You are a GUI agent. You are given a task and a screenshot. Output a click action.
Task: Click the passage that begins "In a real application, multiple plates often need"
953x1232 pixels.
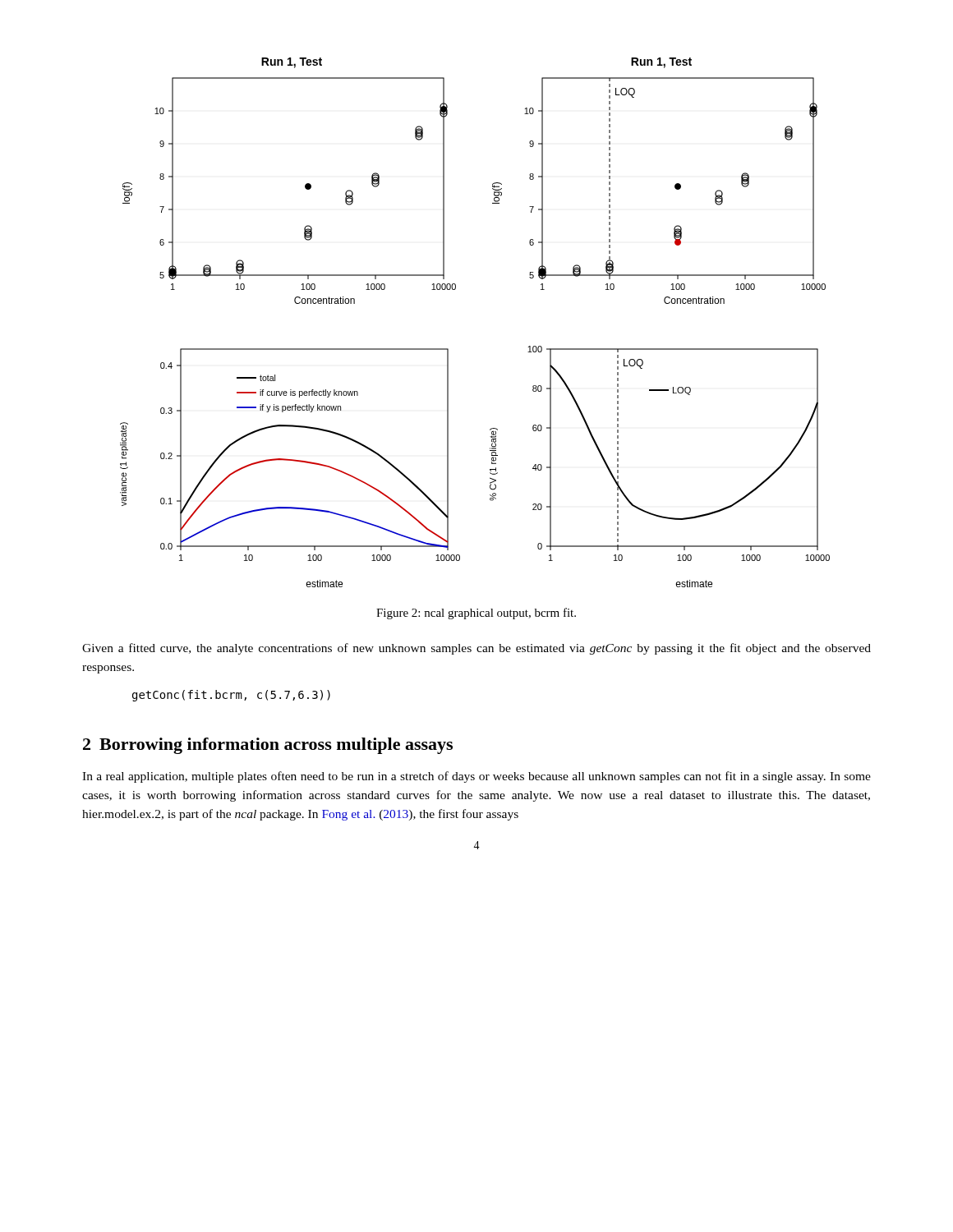coord(476,794)
